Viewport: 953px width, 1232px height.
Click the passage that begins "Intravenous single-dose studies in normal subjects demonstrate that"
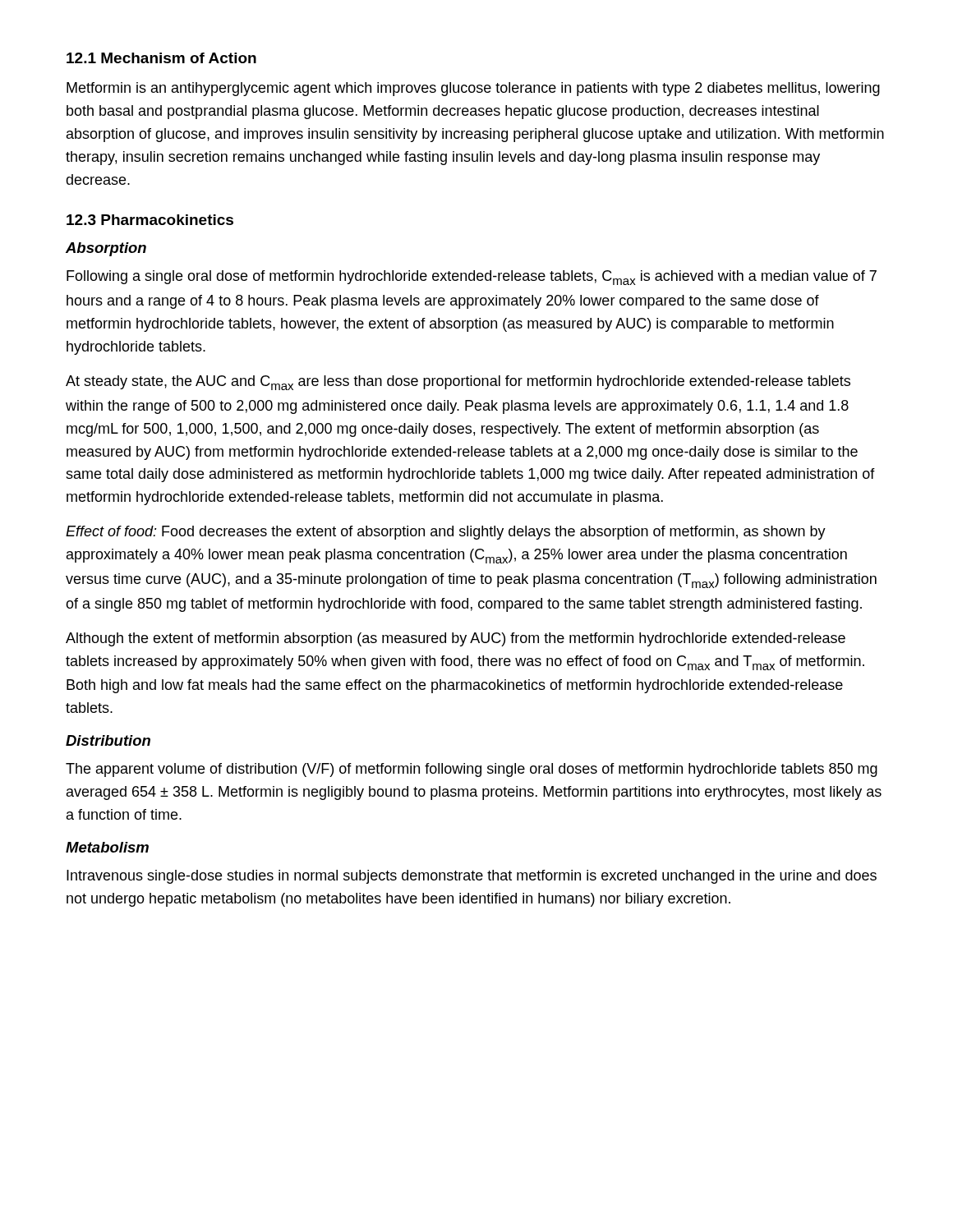[x=471, y=887]
